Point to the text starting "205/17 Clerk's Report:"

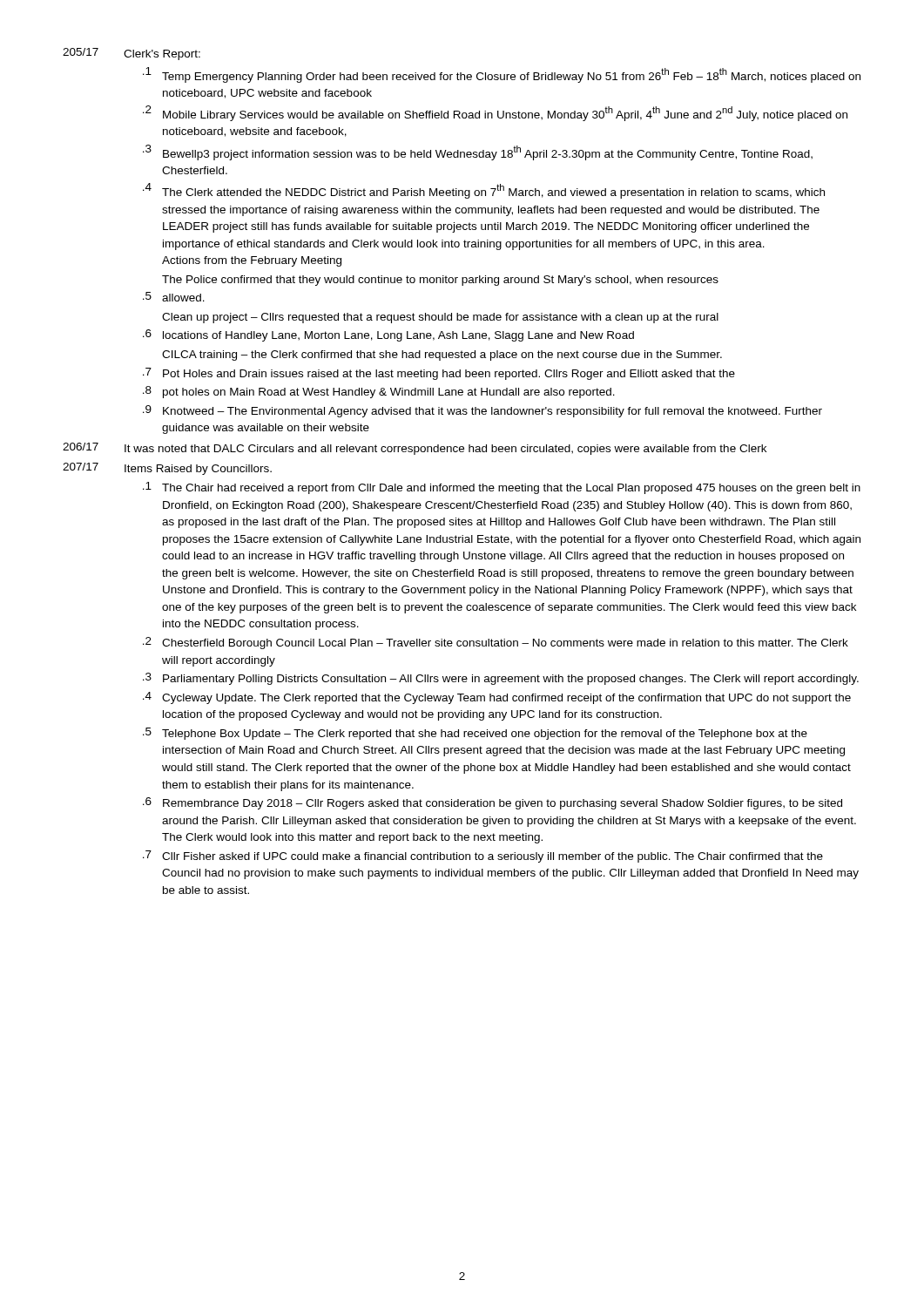(x=132, y=54)
